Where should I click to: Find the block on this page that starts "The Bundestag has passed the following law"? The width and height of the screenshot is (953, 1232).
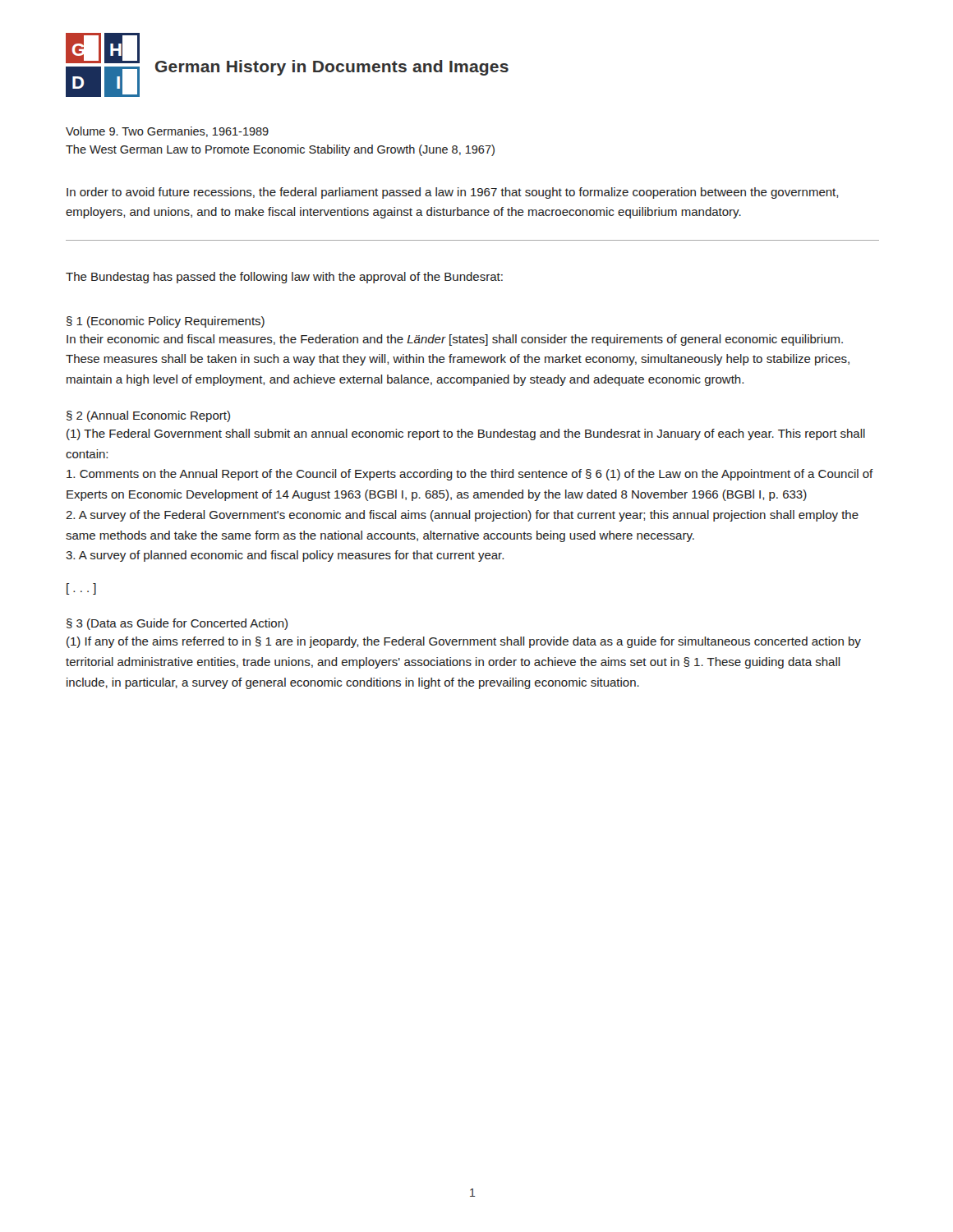pyautogui.click(x=285, y=276)
